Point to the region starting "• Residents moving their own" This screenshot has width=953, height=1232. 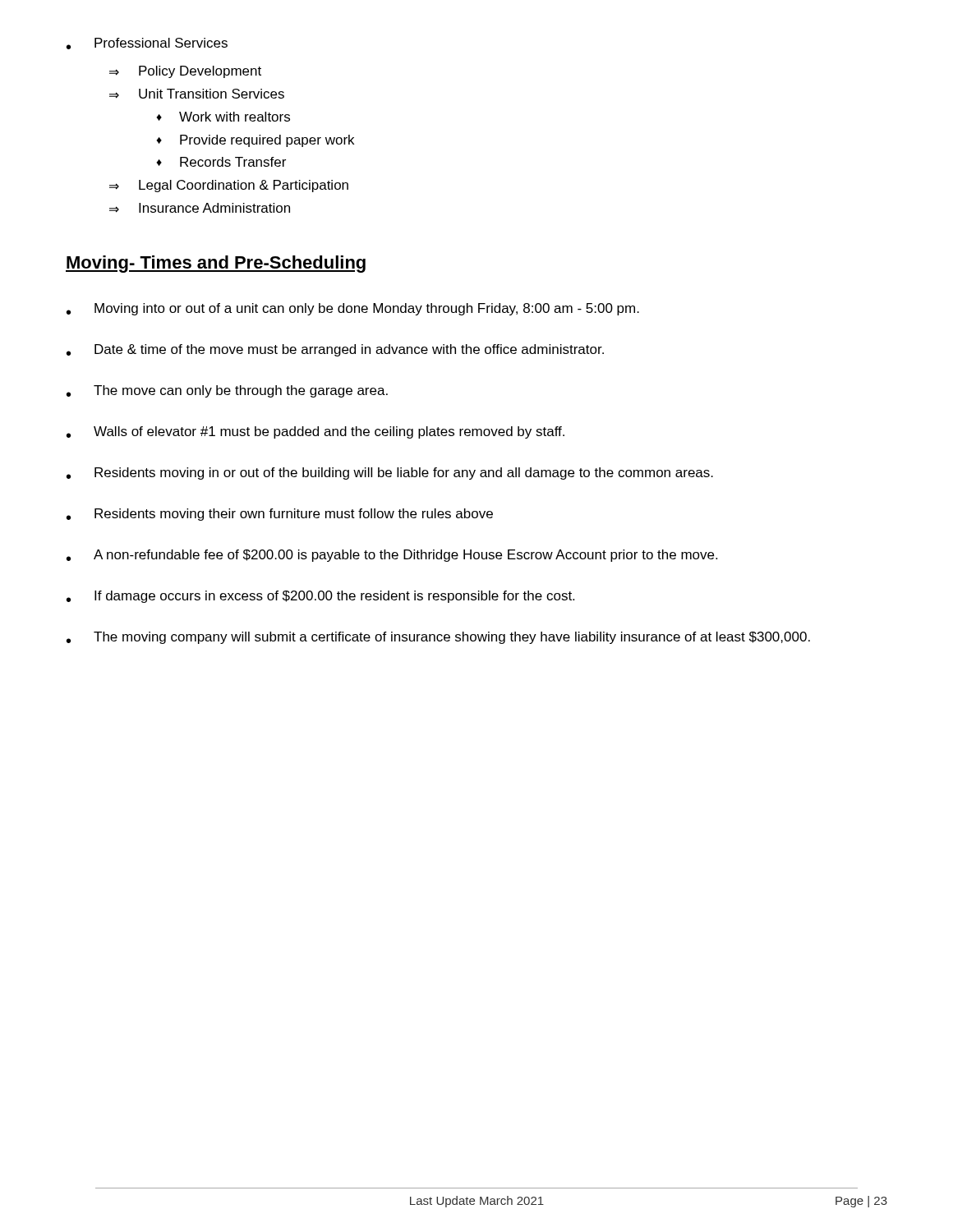[476, 516]
